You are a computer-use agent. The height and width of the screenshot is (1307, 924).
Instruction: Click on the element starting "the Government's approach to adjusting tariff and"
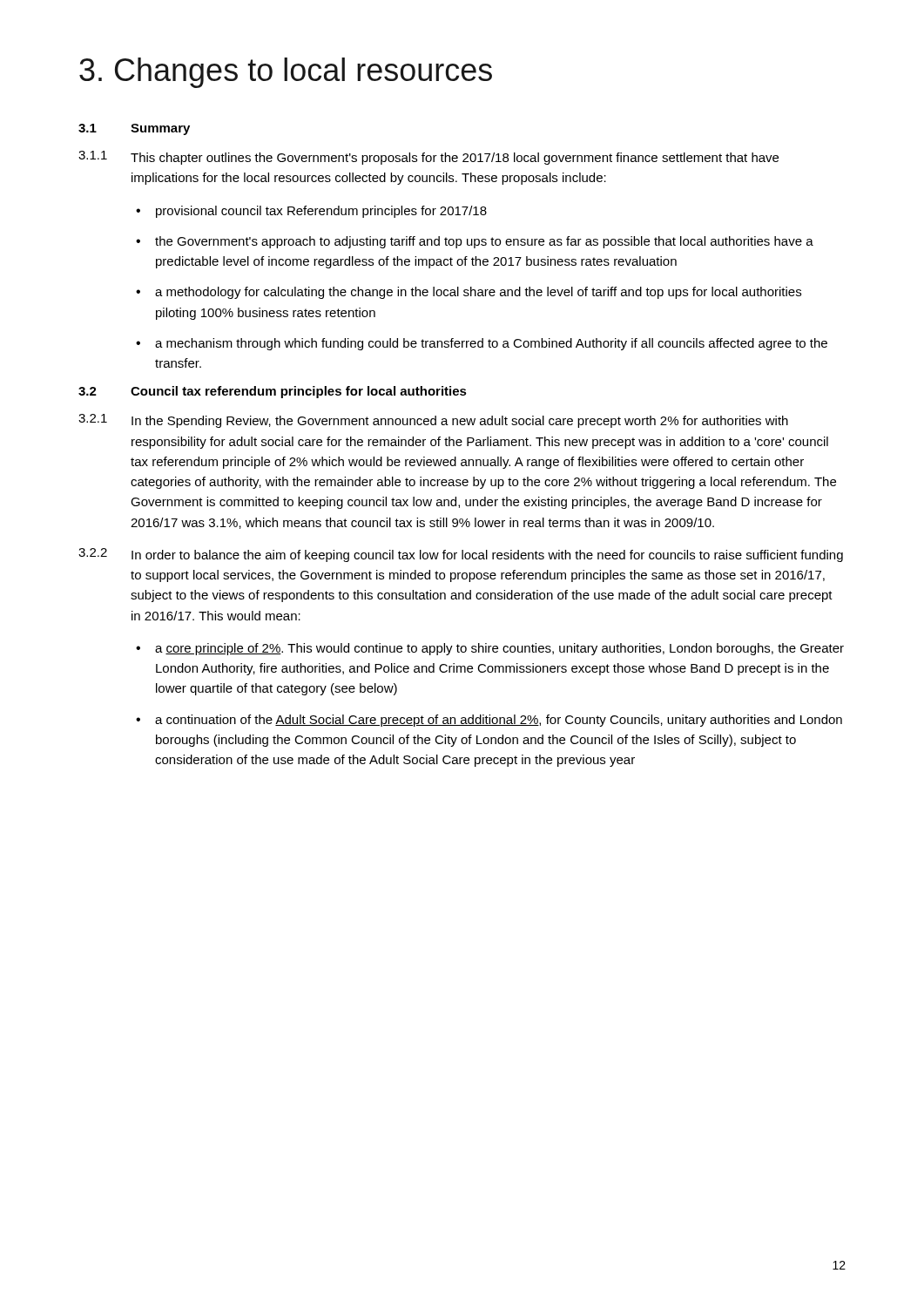point(484,251)
